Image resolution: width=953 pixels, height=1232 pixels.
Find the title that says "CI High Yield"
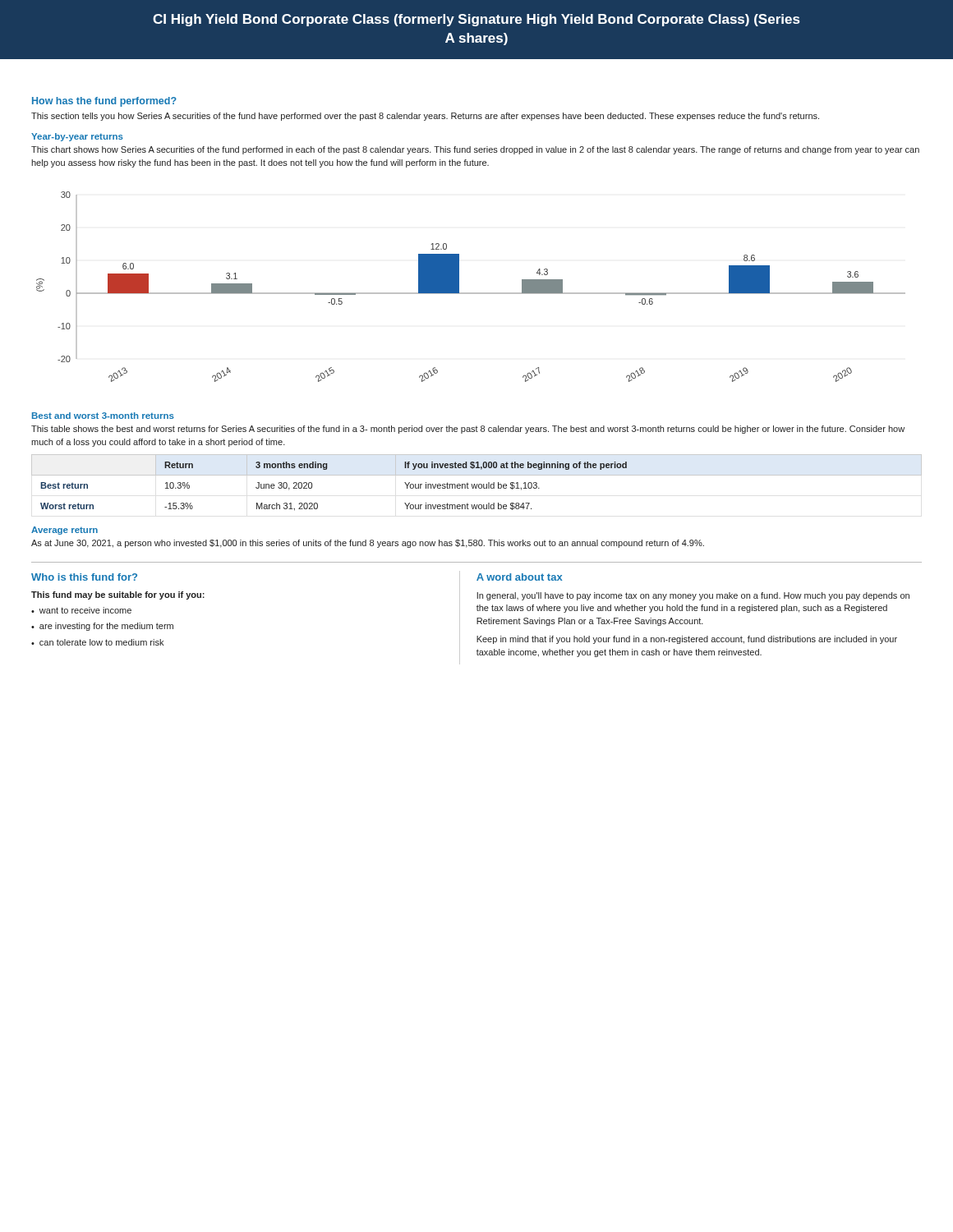coord(476,30)
